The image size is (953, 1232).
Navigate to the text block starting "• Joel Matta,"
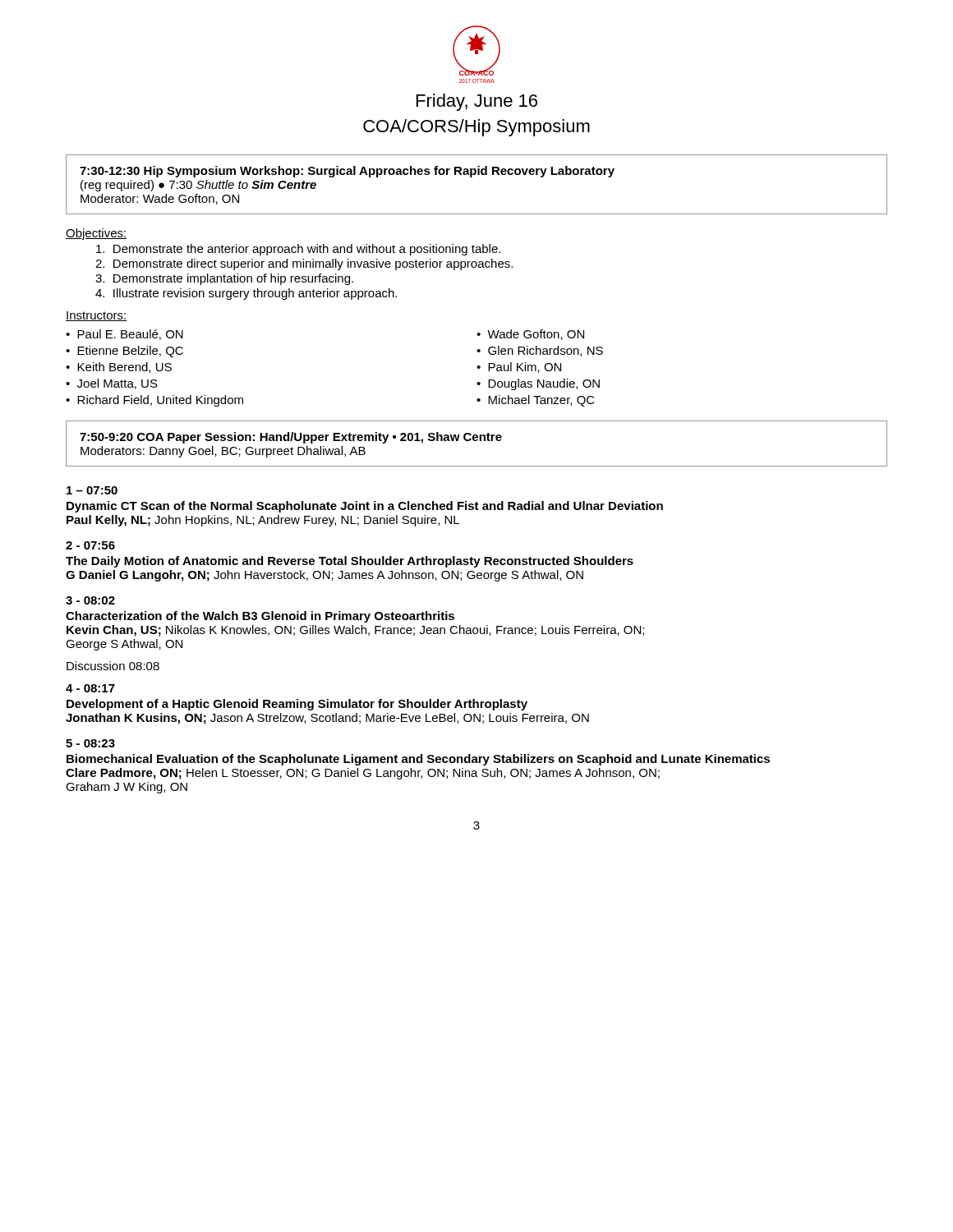click(x=112, y=383)
